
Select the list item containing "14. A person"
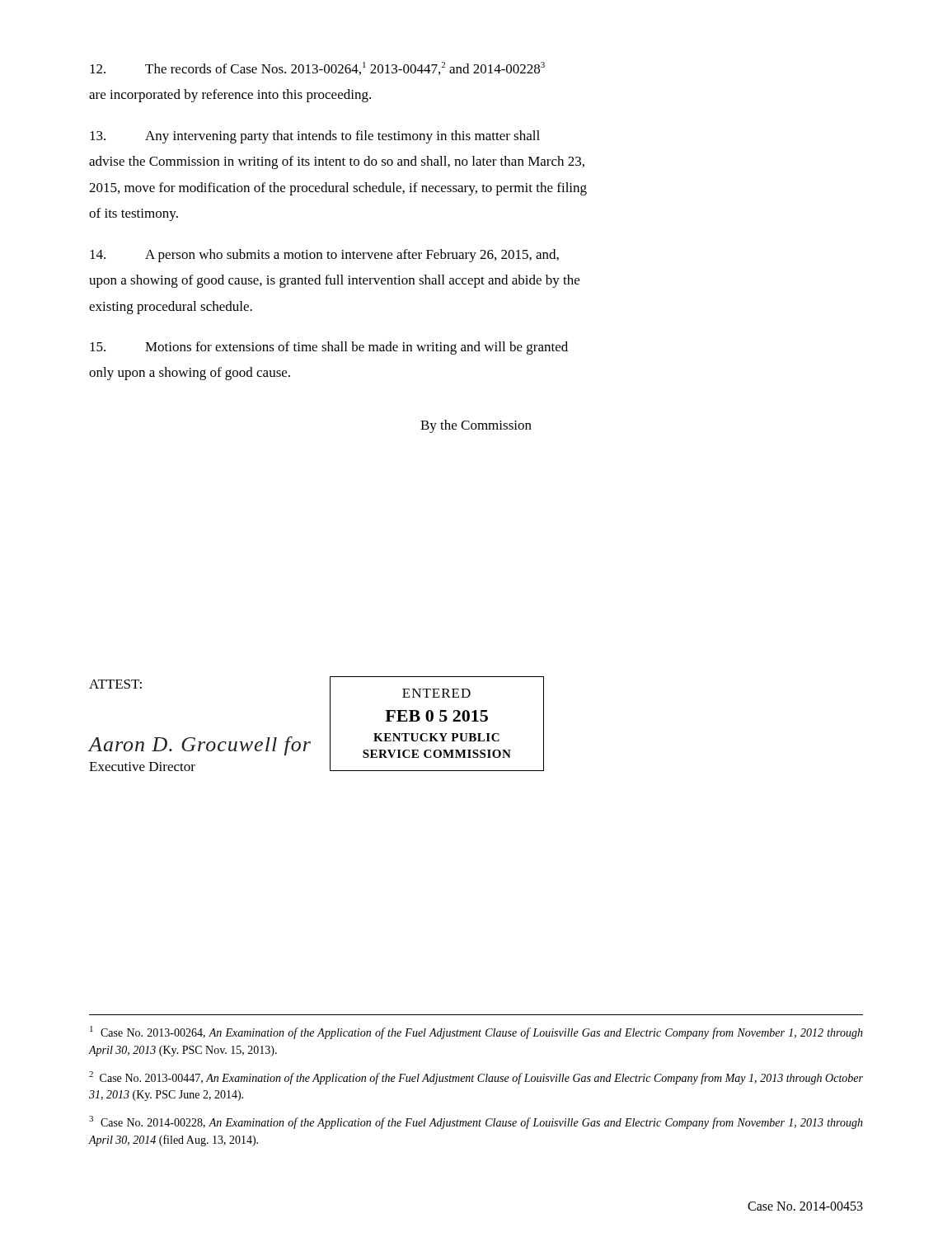point(476,280)
